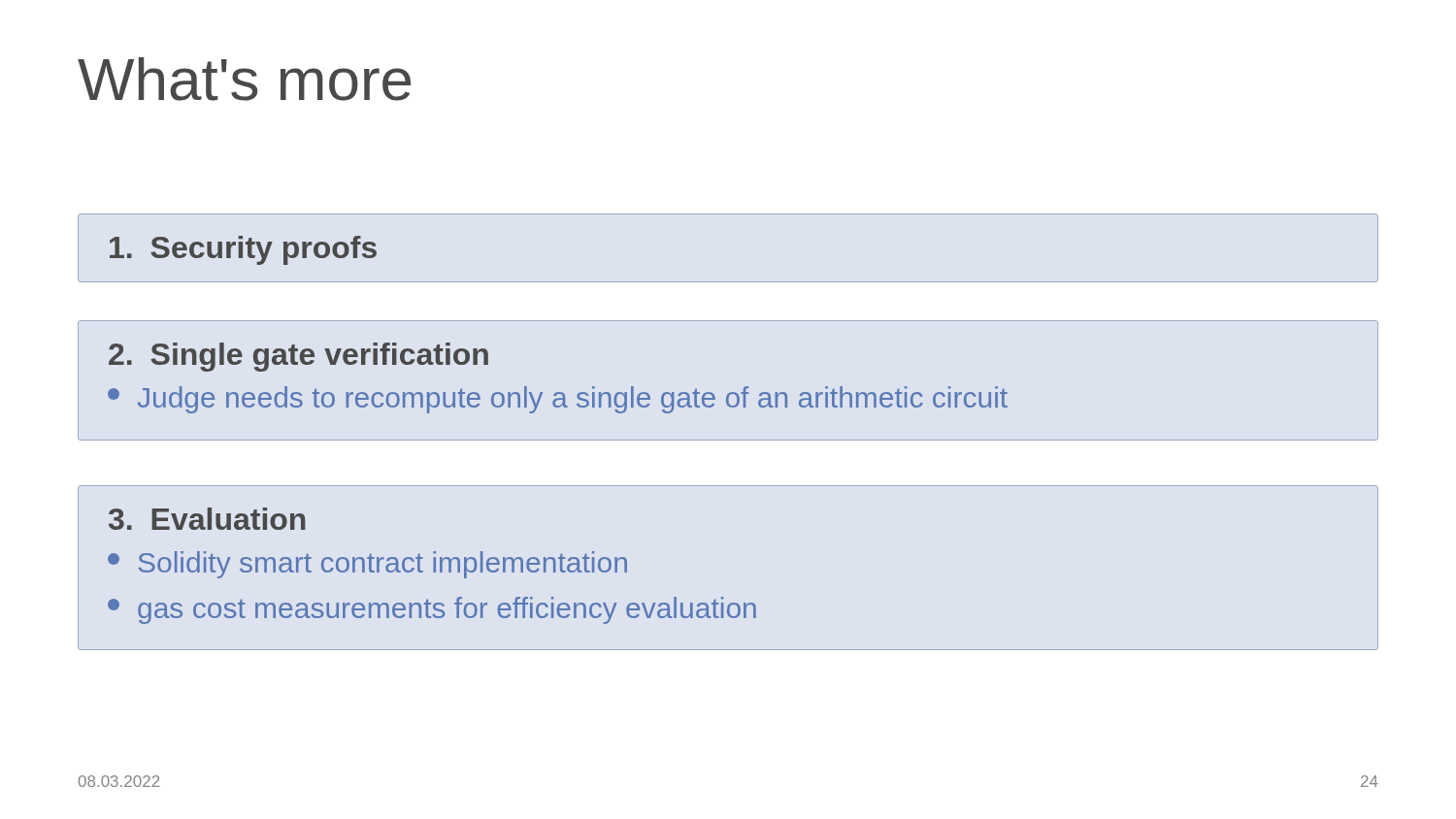Find the list item containing "Solidity smart contract"

(368, 563)
